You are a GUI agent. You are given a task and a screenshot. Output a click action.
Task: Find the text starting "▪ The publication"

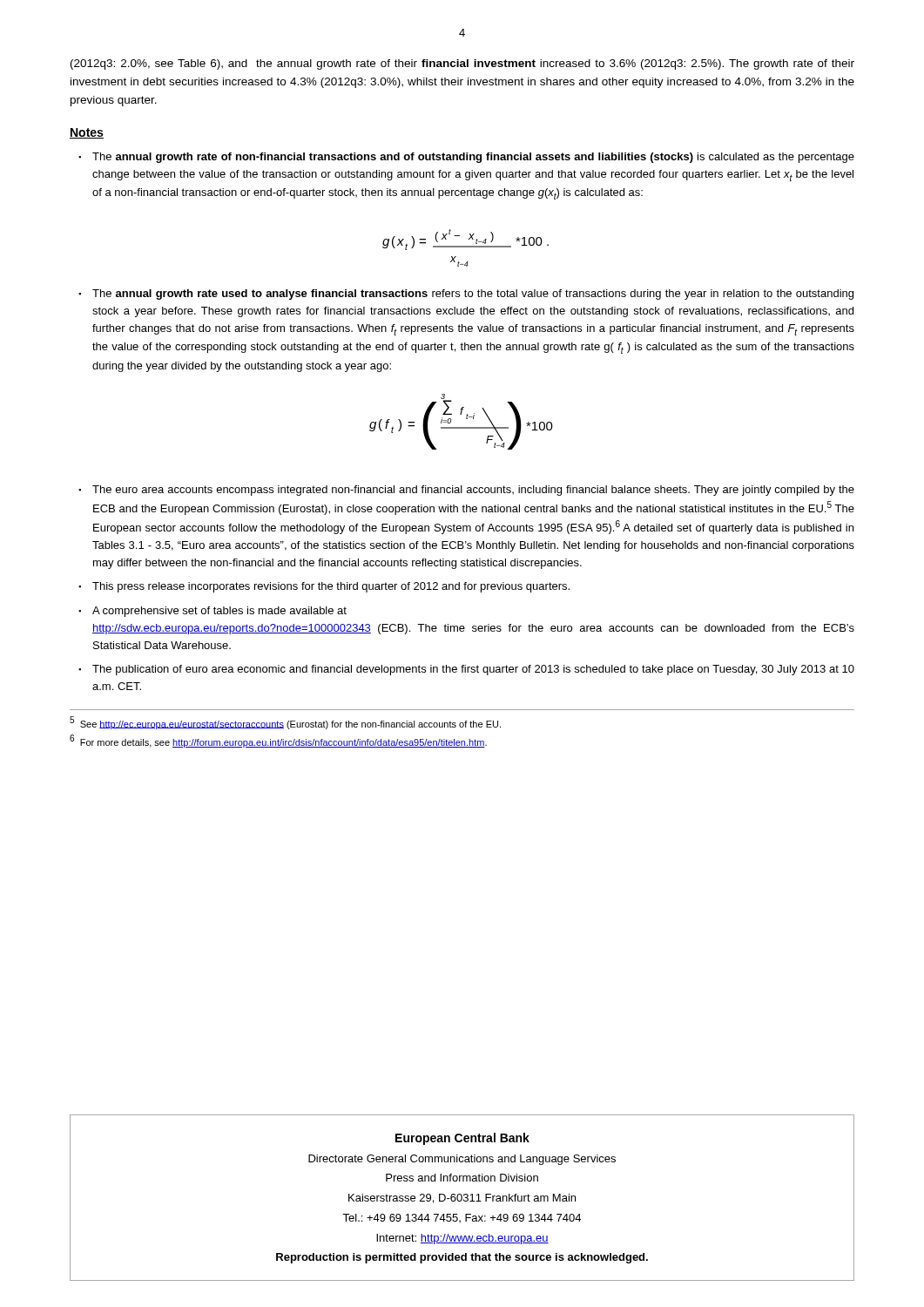point(466,678)
